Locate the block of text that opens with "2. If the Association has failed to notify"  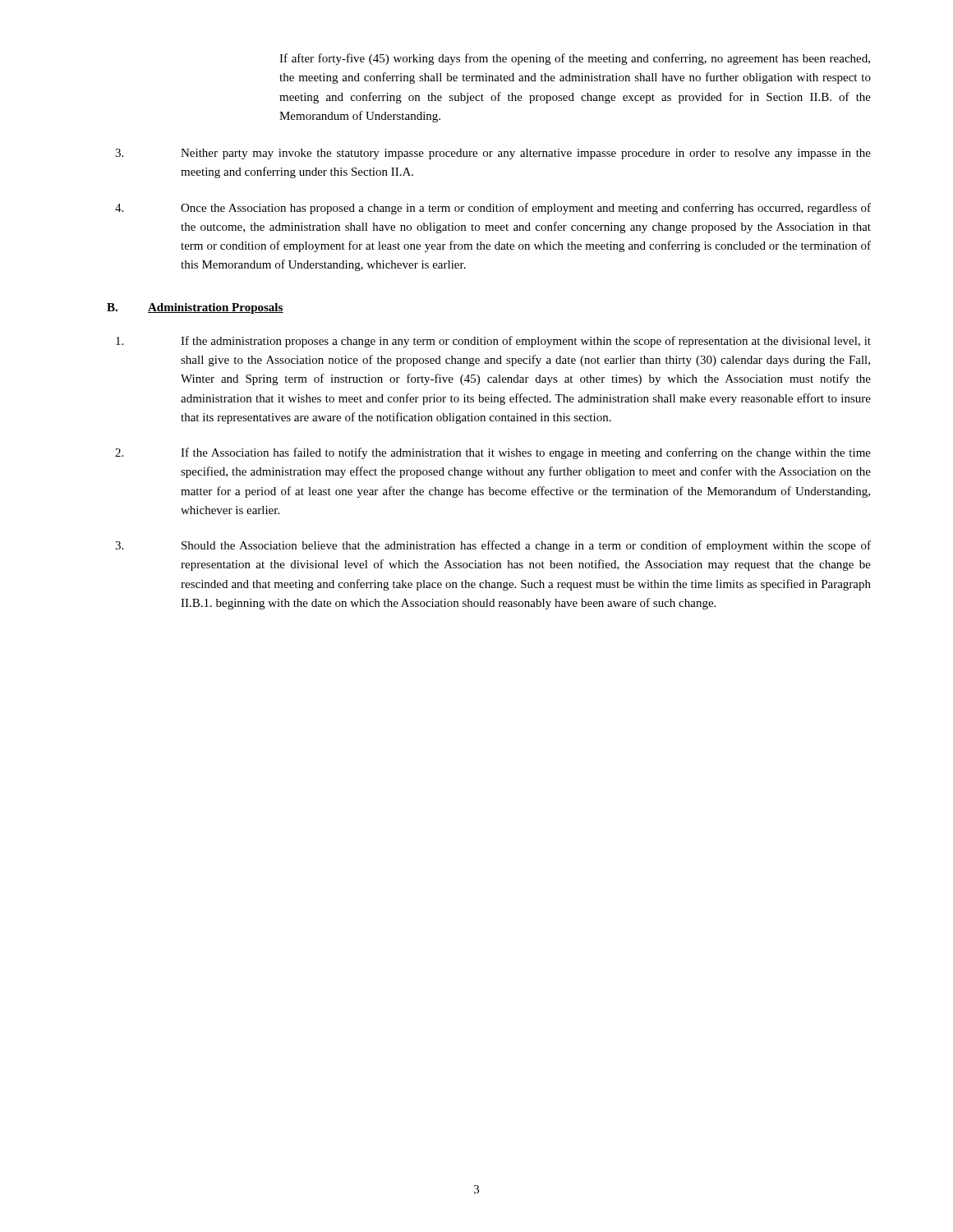pyautogui.click(x=489, y=482)
